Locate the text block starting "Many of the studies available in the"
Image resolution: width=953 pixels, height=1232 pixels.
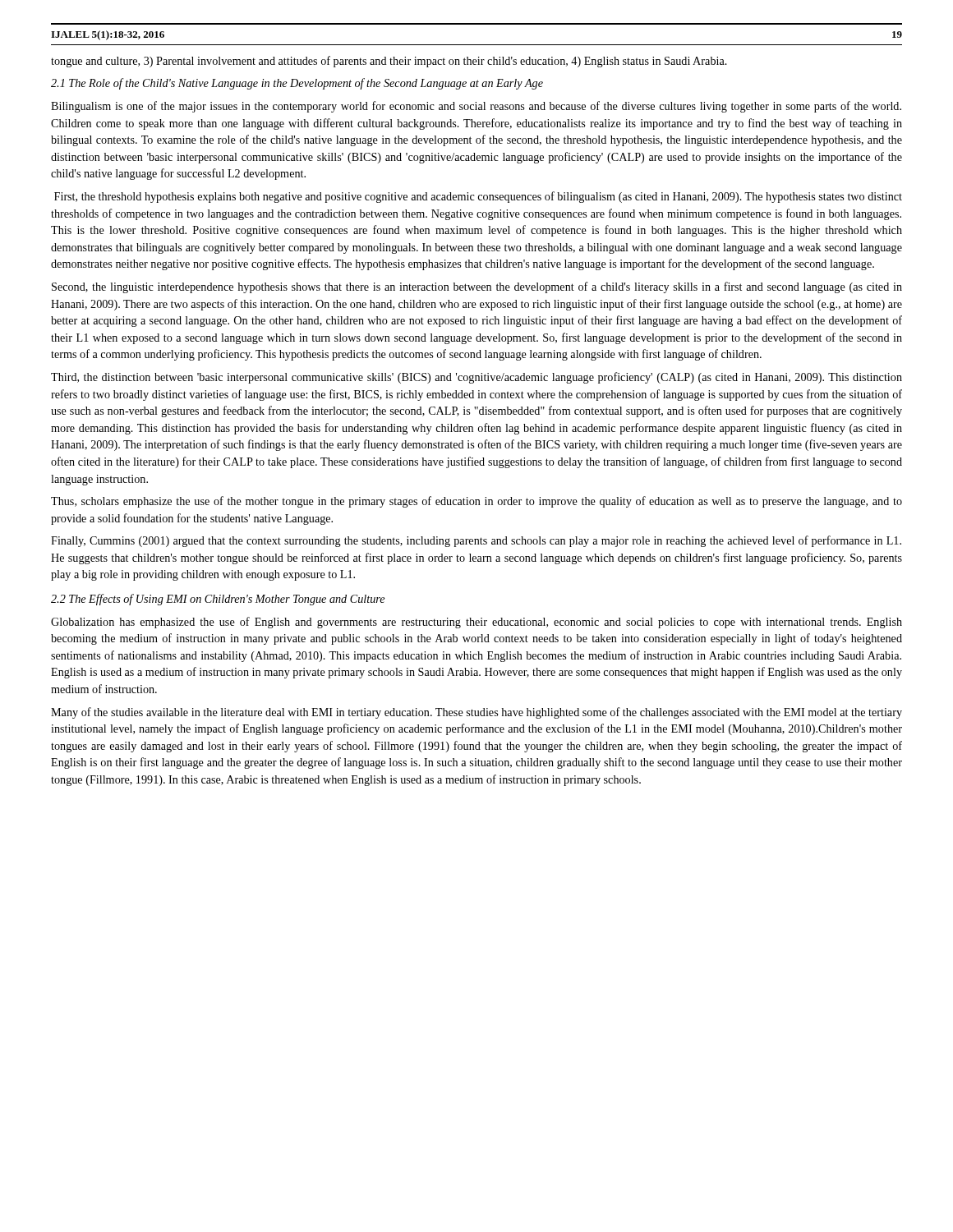pos(476,746)
